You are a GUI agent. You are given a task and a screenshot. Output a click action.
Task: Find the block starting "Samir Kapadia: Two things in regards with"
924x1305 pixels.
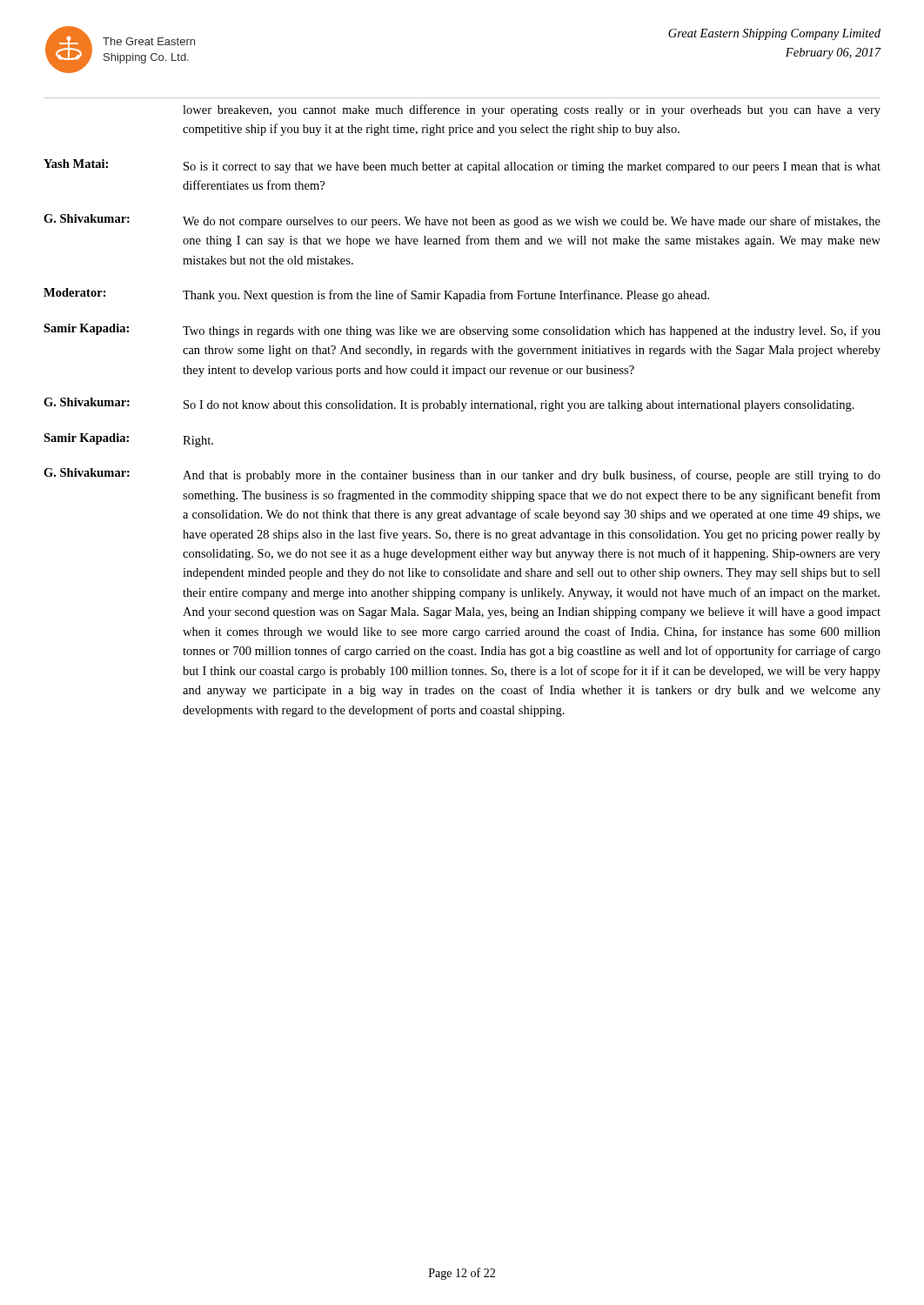tap(462, 350)
